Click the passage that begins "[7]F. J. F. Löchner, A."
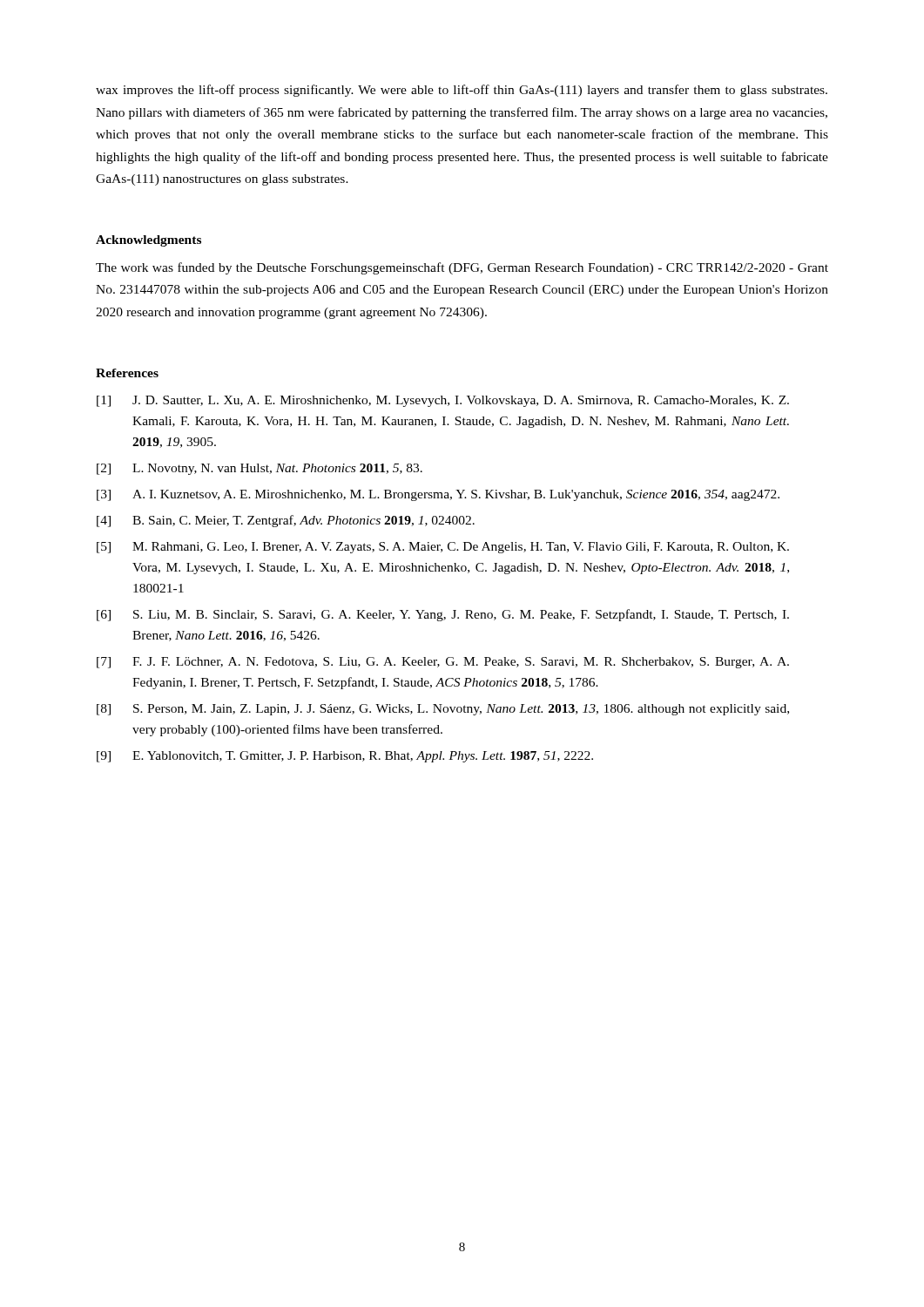The width and height of the screenshot is (924, 1307). [x=443, y=672]
